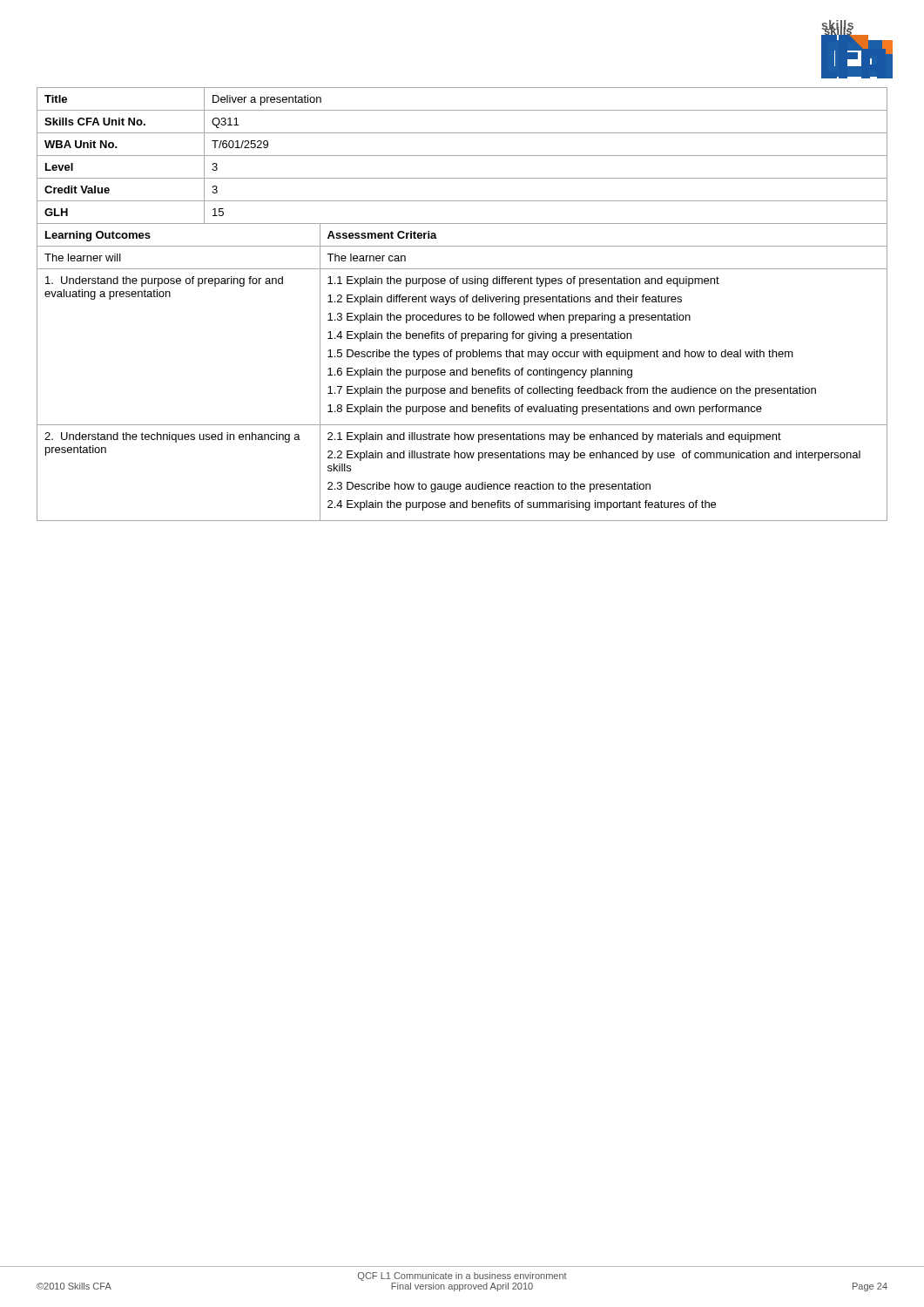The image size is (924, 1307).
Task: Click on the logo
Action: tap(859, 47)
